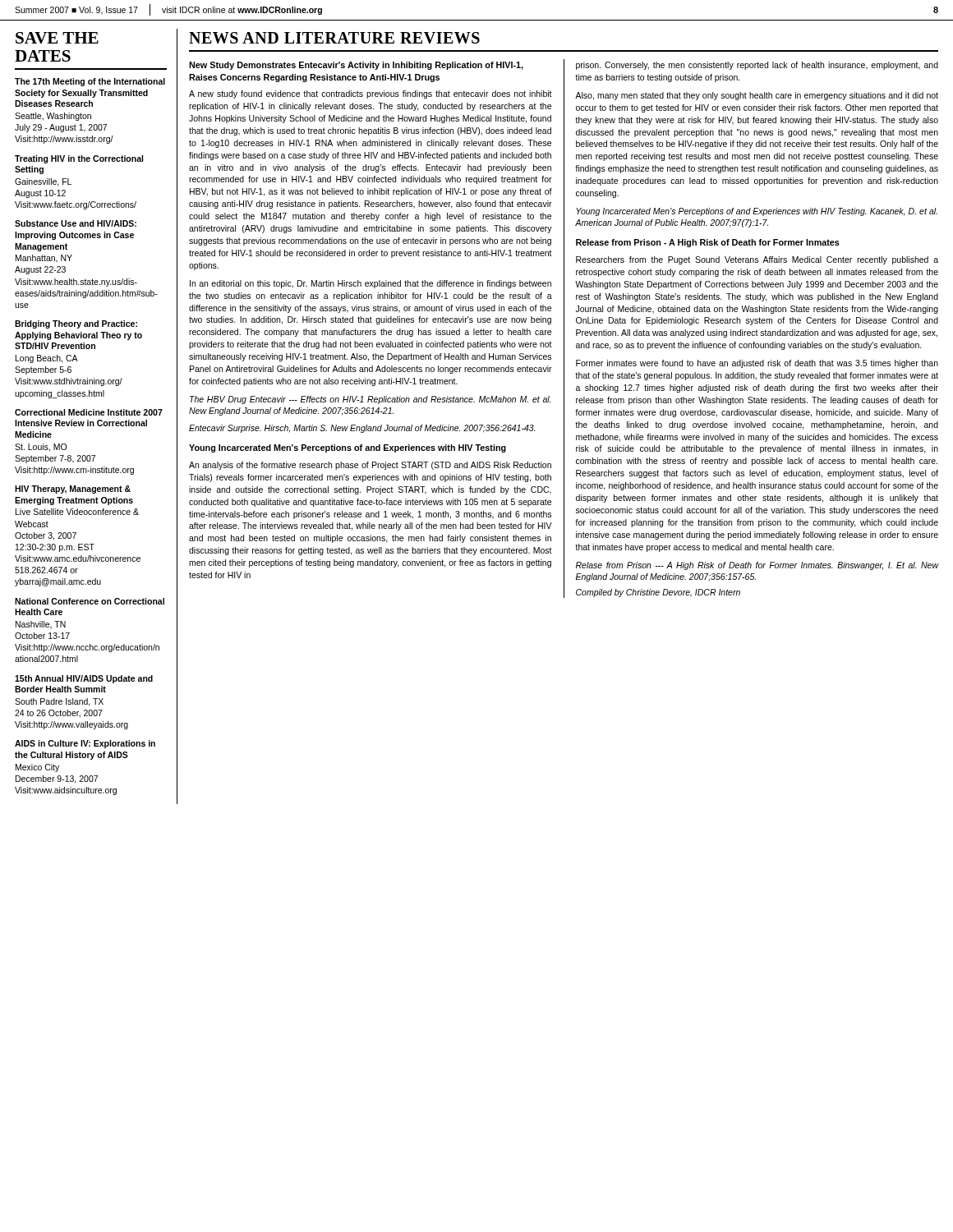Image resolution: width=953 pixels, height=1232 pixels.
Task: Click on the section header containing "Young Incarcerated Men's Perceptions of"
Action: 348,448
